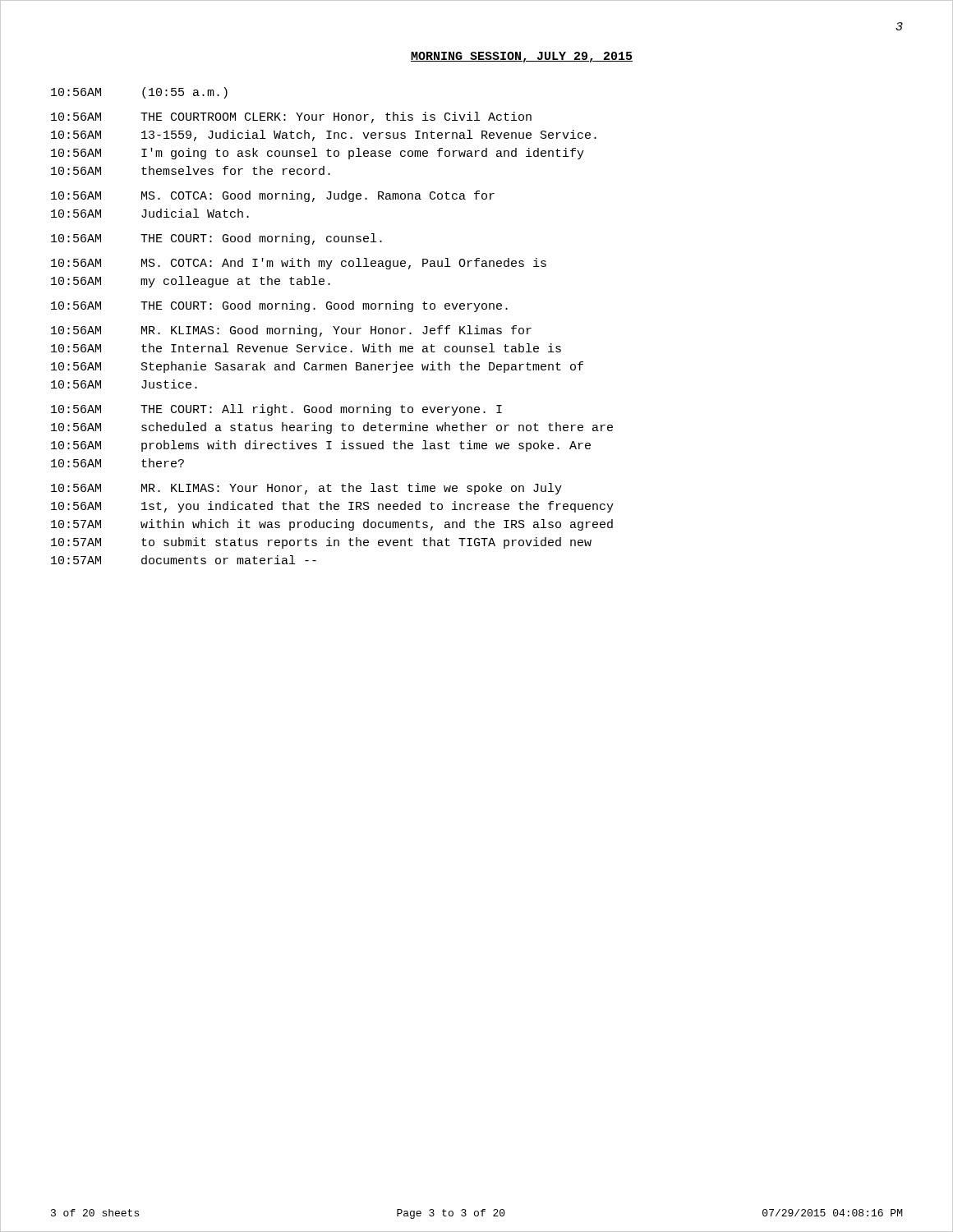
Task: Click on the element starting "10:56AM 1st, you indicated that the IRS needed"
Action: click(x=476, y=507)
